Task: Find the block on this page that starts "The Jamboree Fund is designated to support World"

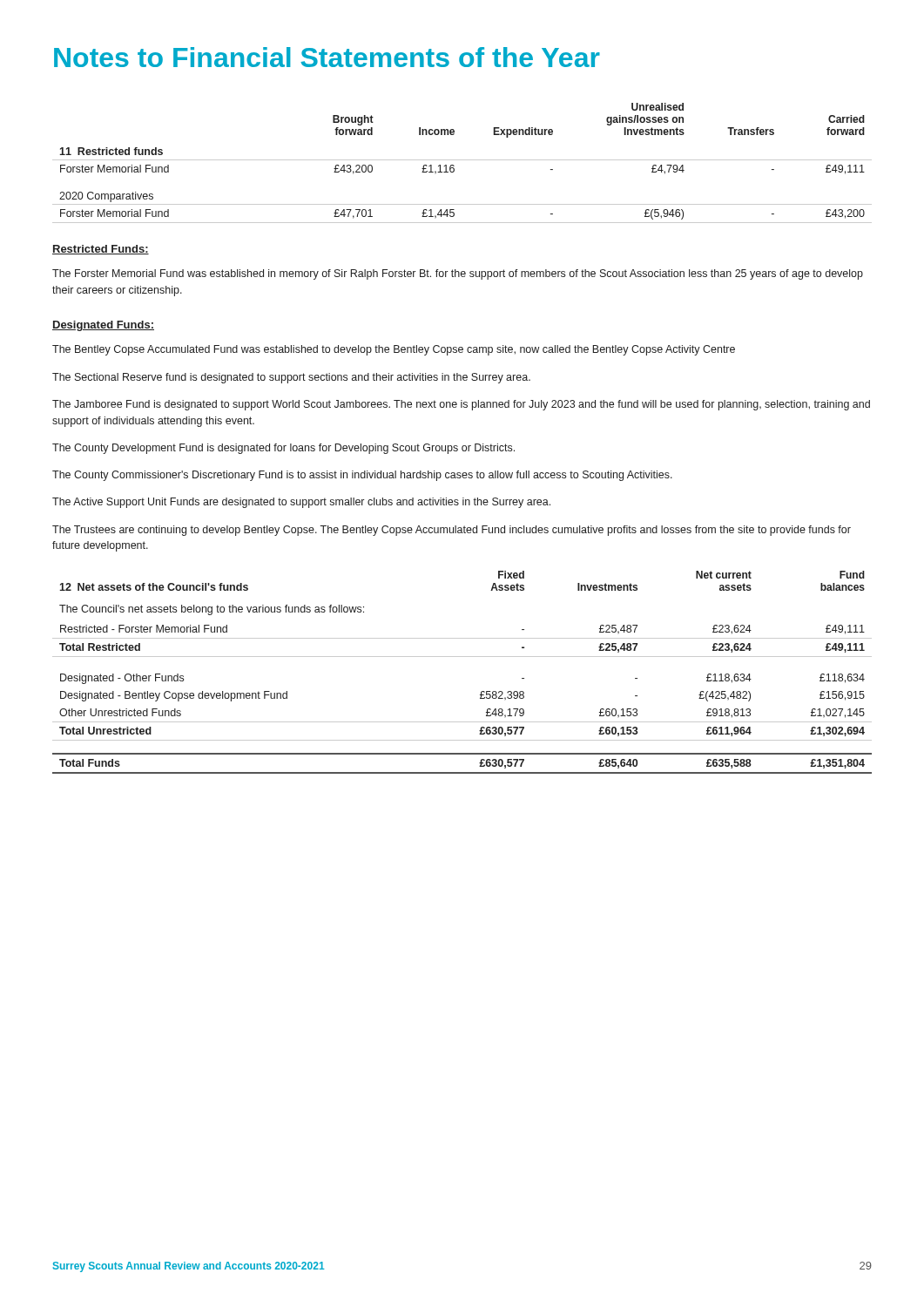Action: 462,413
